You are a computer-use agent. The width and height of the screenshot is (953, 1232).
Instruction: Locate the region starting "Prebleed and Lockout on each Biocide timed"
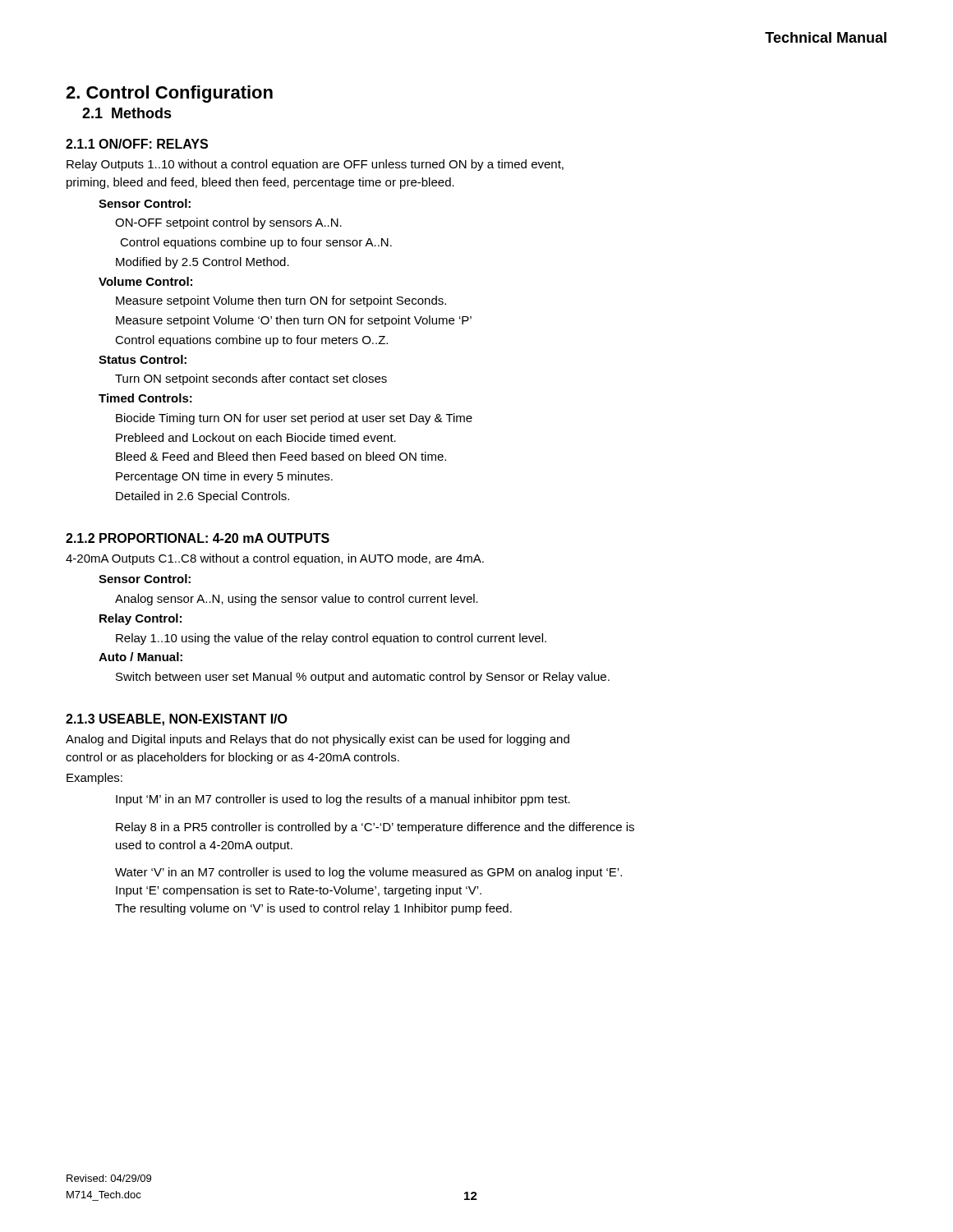pos(256,437)
